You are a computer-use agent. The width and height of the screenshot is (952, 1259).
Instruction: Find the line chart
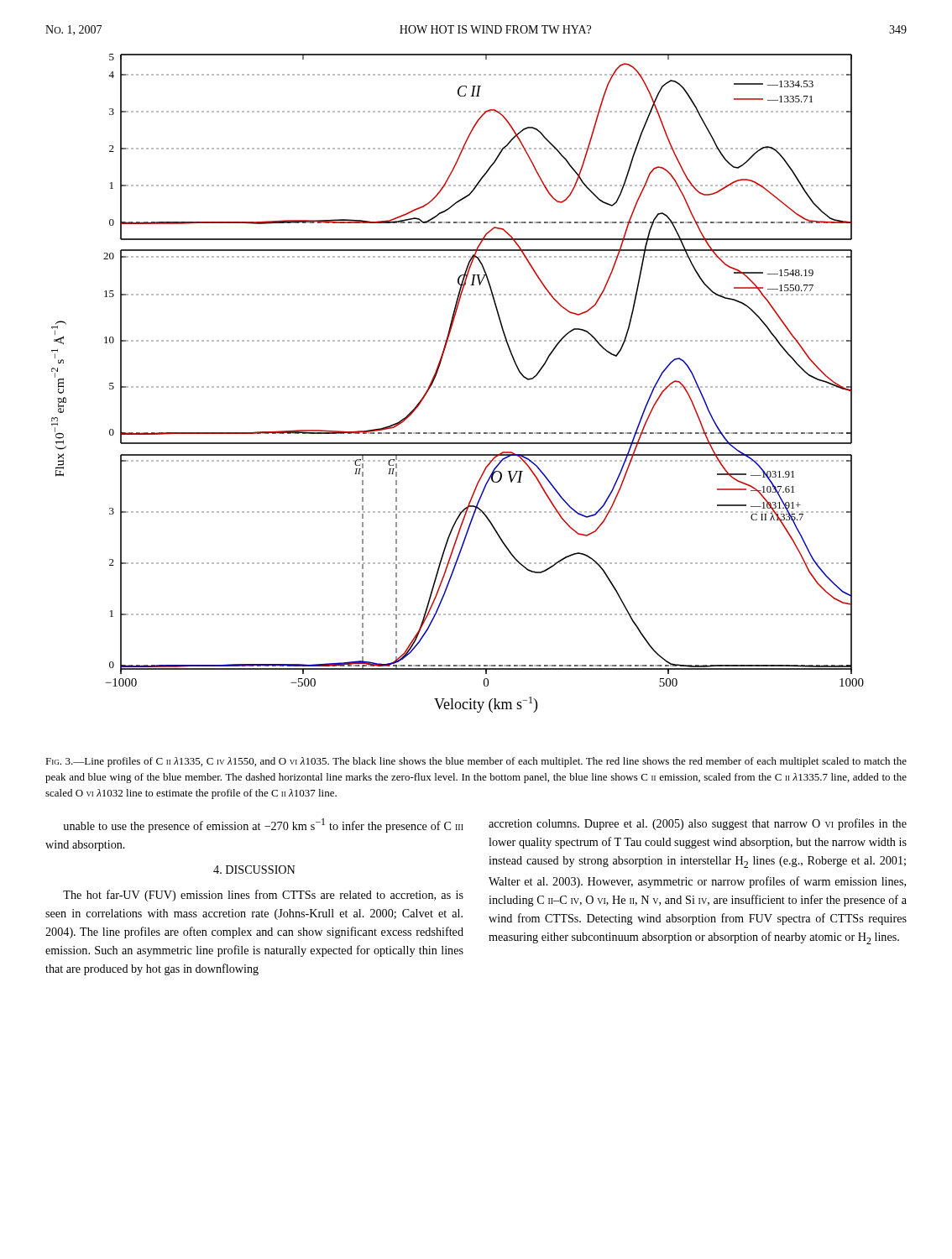(x=476, y=390)
